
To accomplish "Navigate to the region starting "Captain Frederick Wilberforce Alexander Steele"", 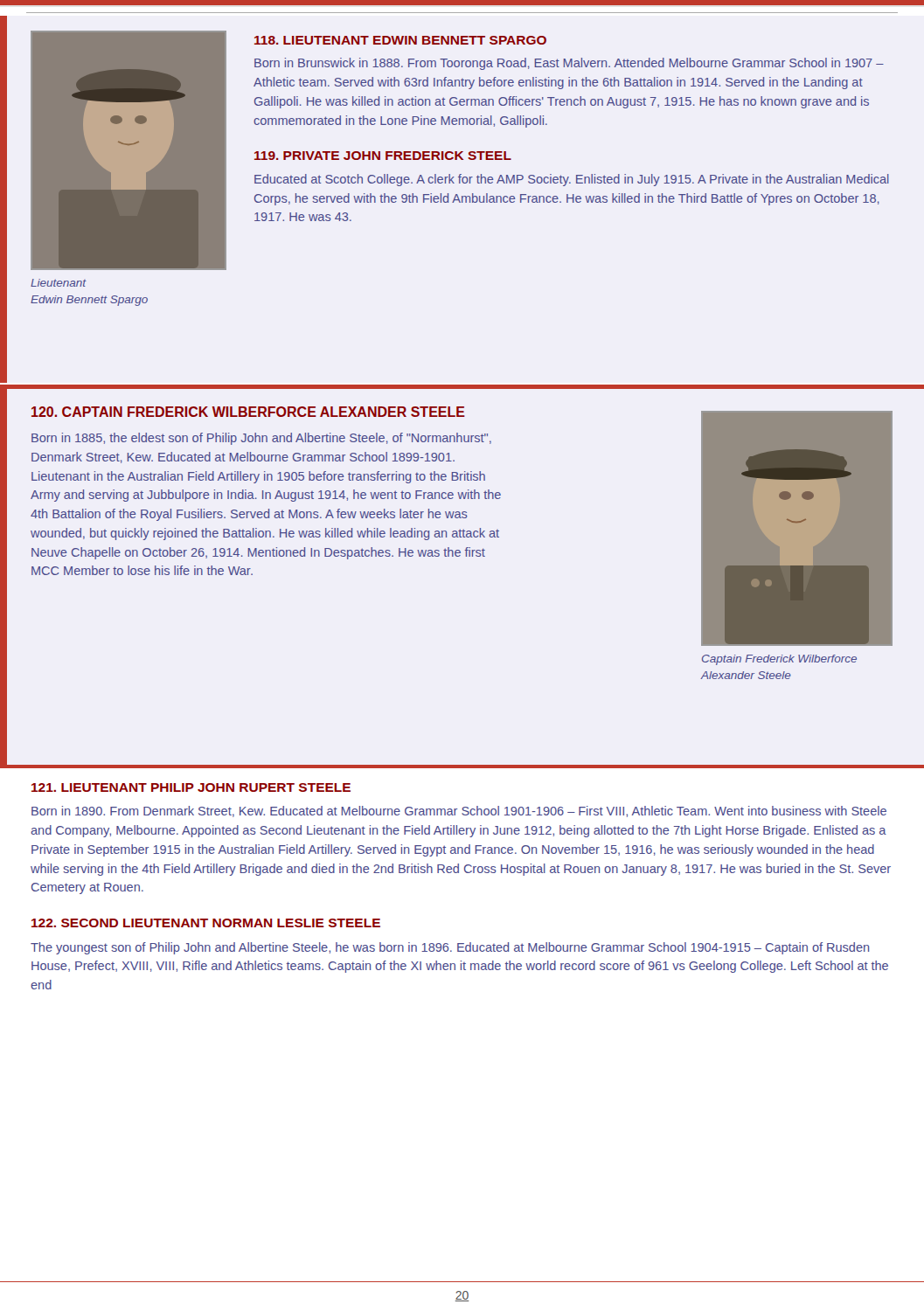I will click(779, 667).
